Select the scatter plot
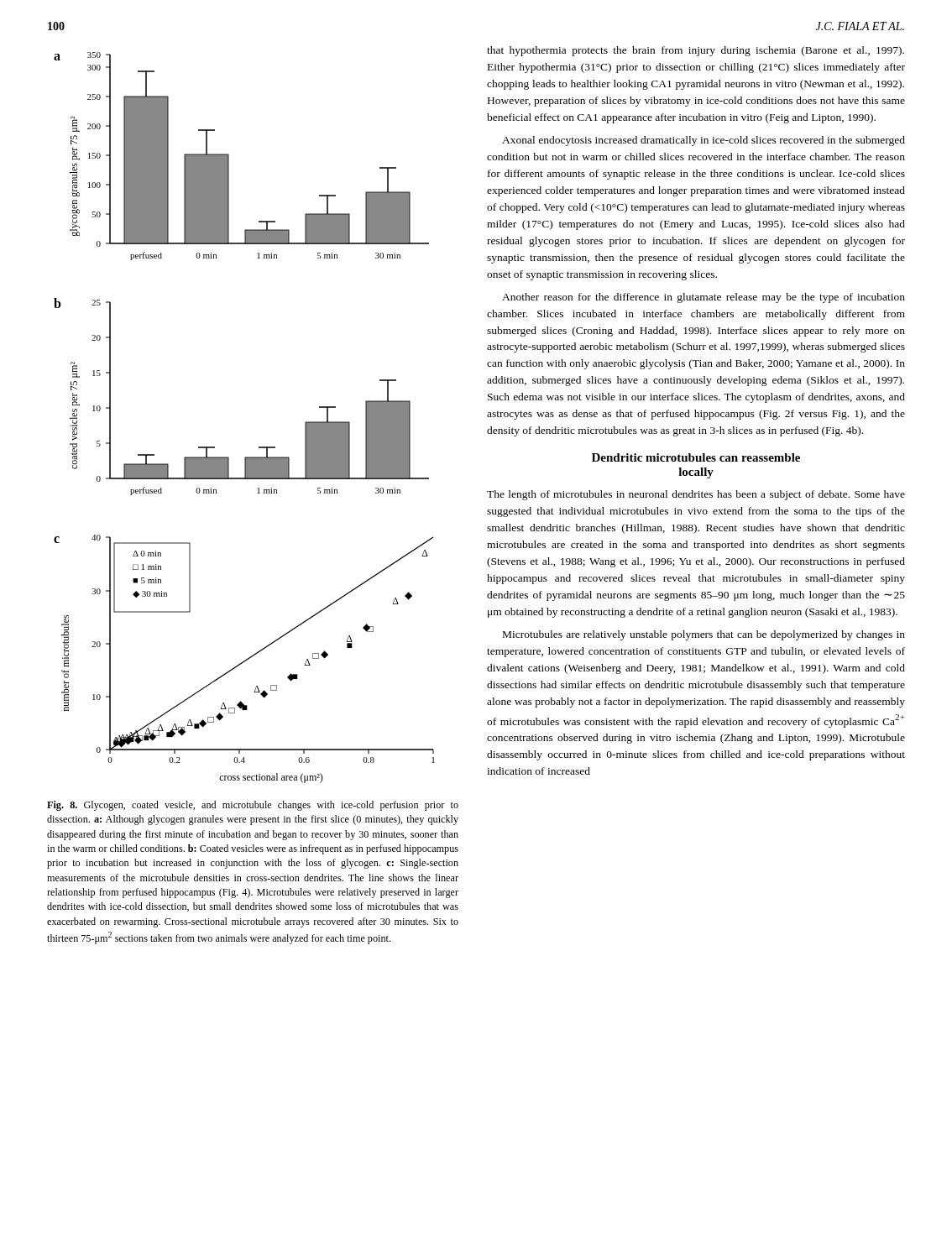Screen dimensions: 1259x952 pos(244,659)
